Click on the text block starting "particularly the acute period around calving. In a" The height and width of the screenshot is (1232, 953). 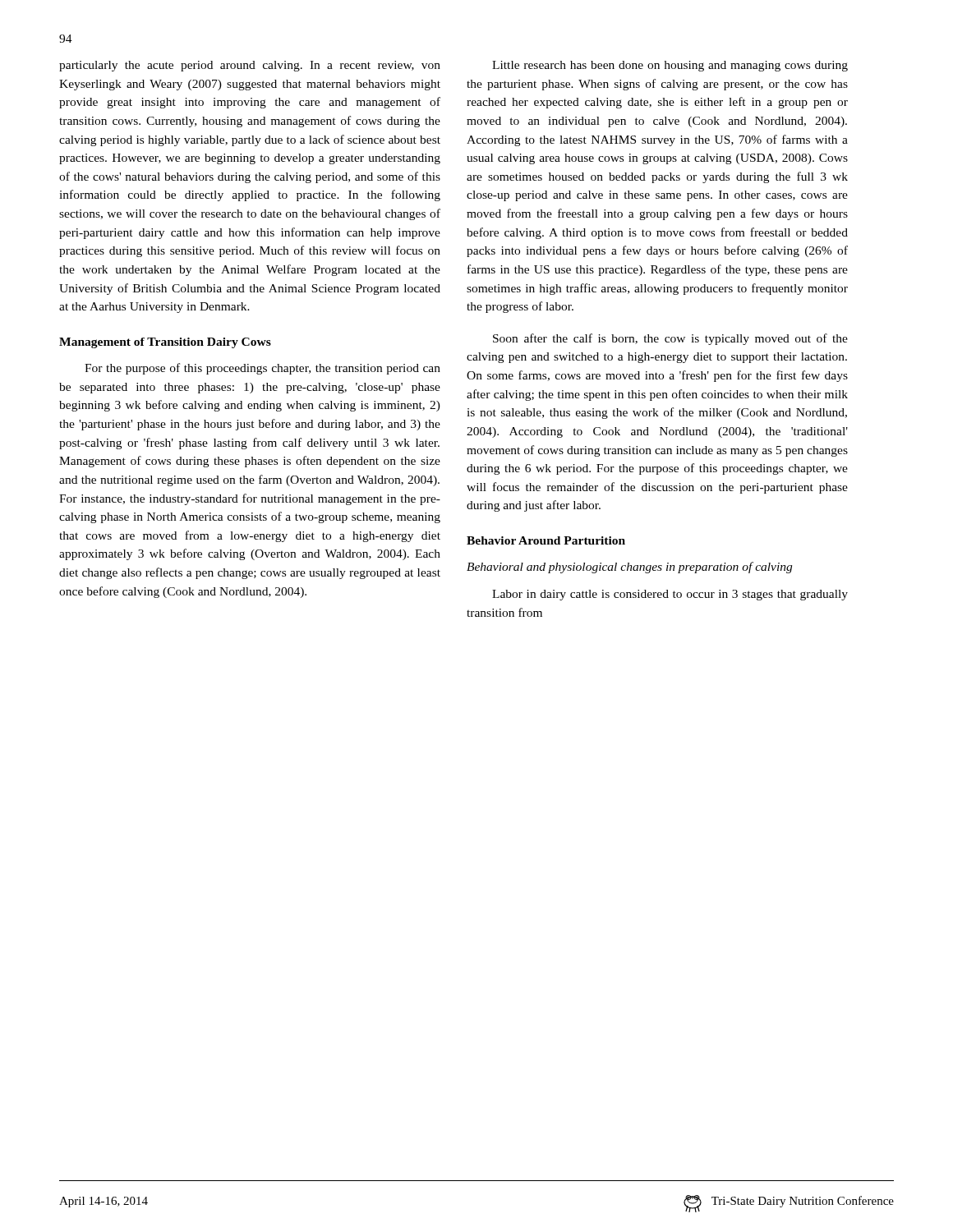tap(250, 186)
